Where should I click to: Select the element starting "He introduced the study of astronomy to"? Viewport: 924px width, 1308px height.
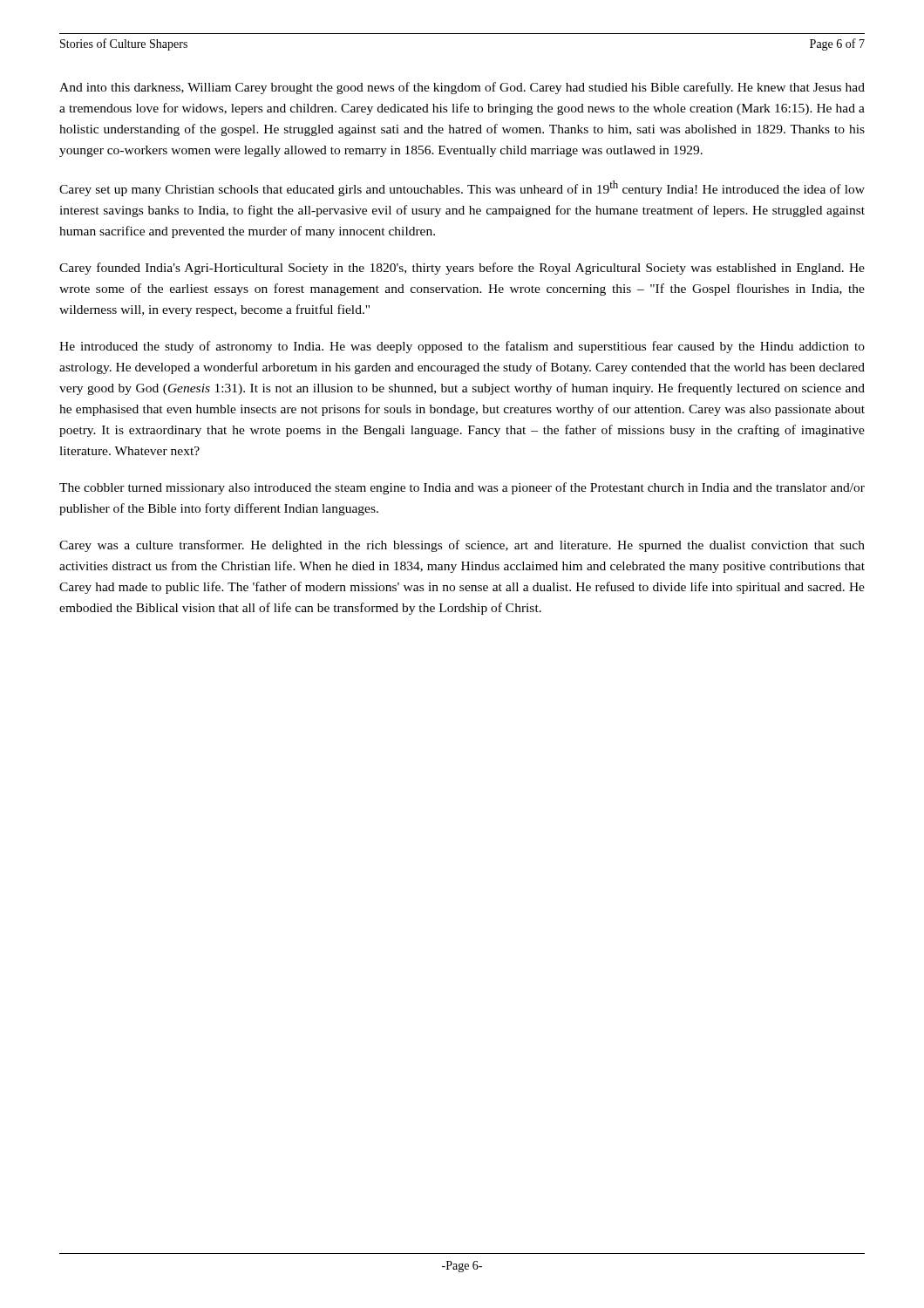462,398
